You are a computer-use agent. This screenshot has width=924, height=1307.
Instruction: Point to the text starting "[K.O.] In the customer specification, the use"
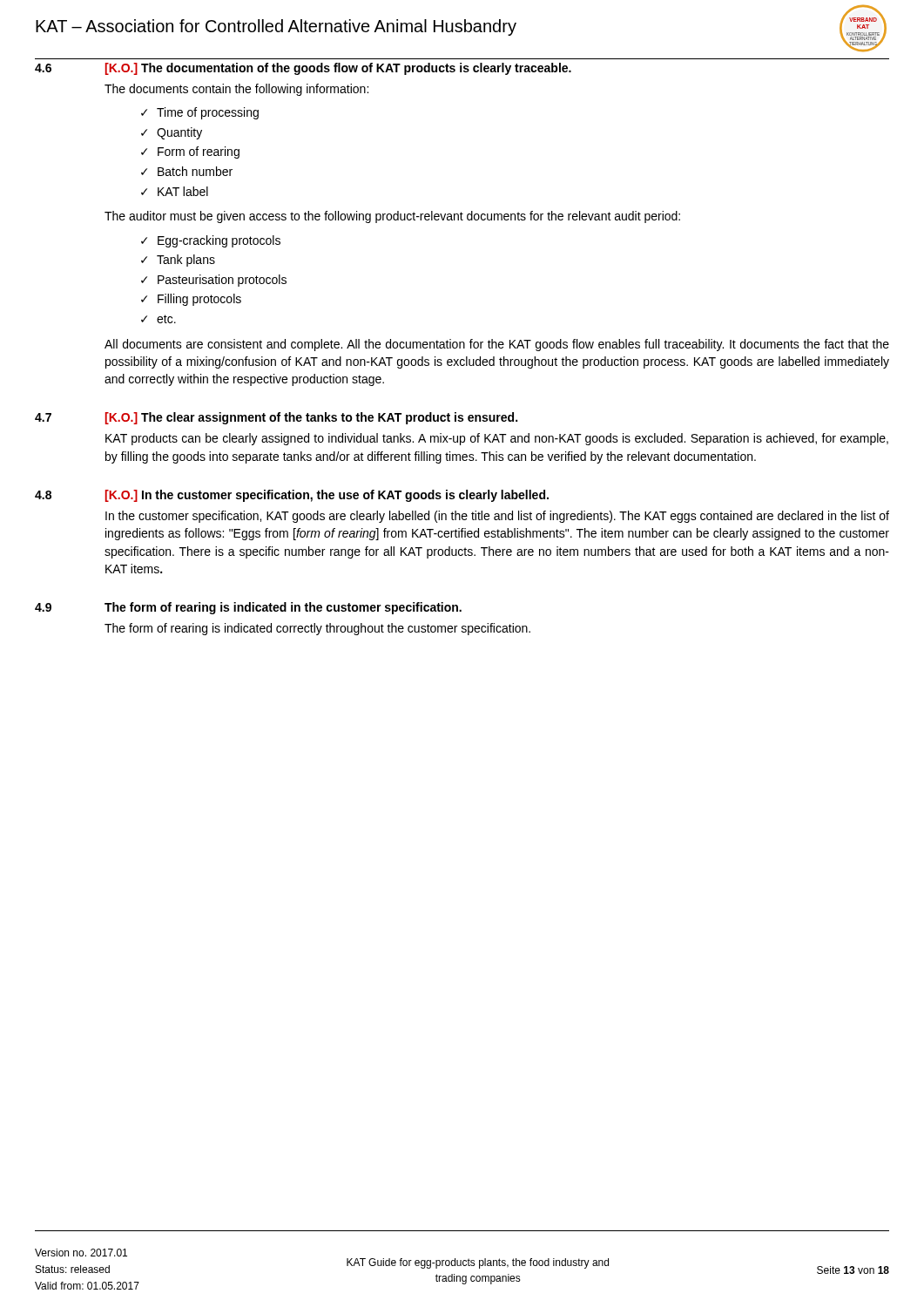(327, 495)
